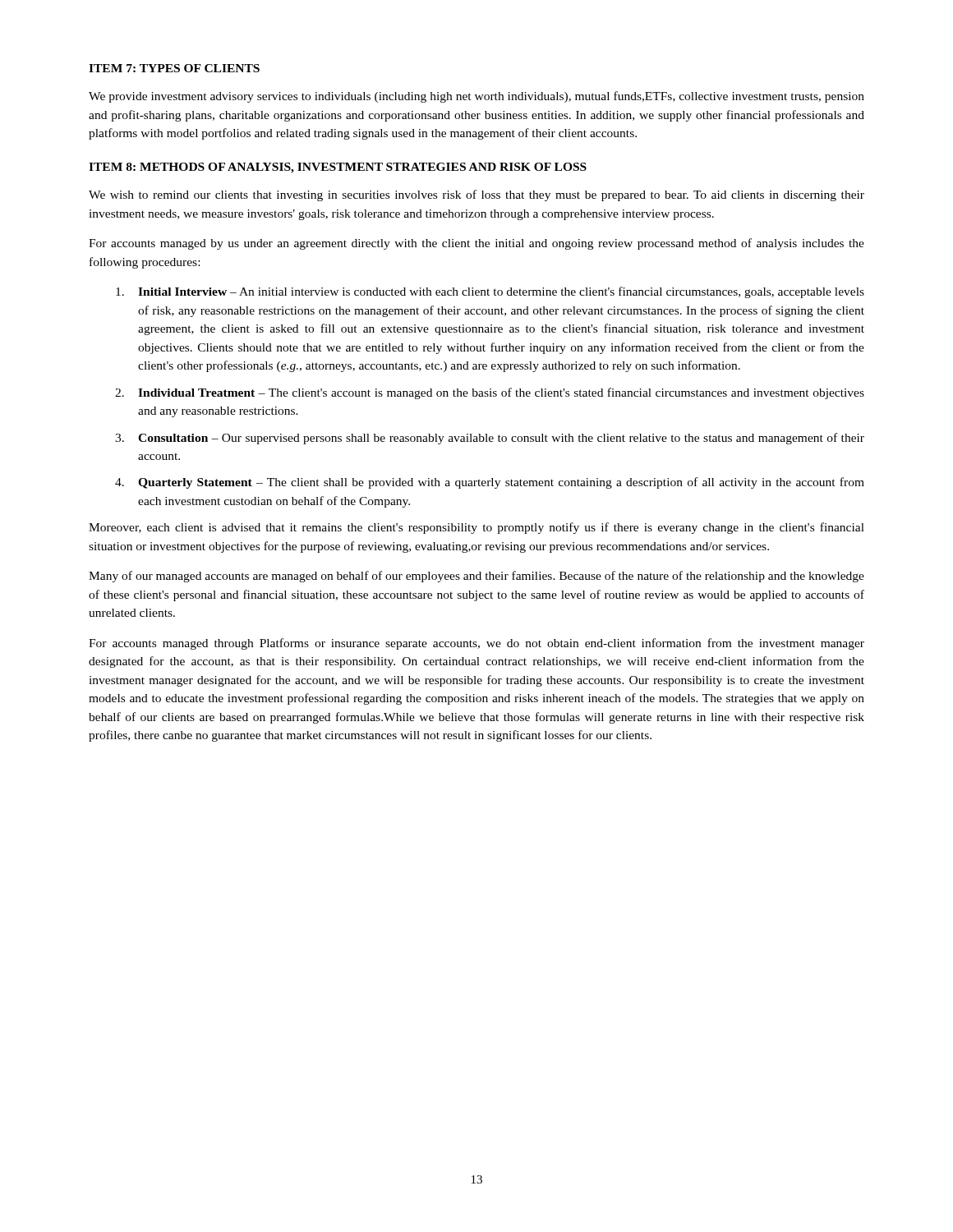Viewport: 953px width, 1232px height.
Task: Select the list item that says "Initial Interview –"
Action: click(x=490, y=329)
